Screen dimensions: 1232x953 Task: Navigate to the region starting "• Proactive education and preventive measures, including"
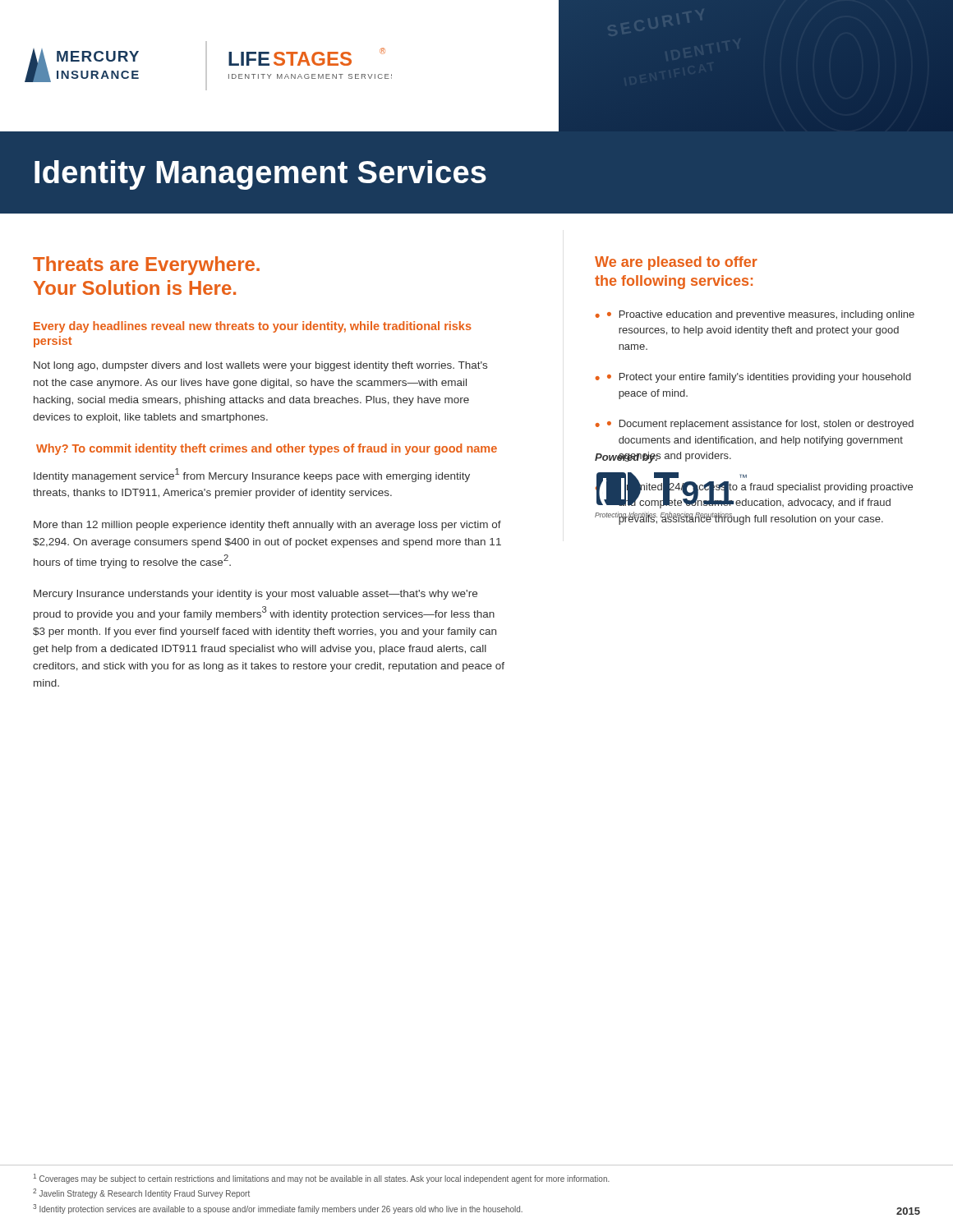(x=767, y=330)
